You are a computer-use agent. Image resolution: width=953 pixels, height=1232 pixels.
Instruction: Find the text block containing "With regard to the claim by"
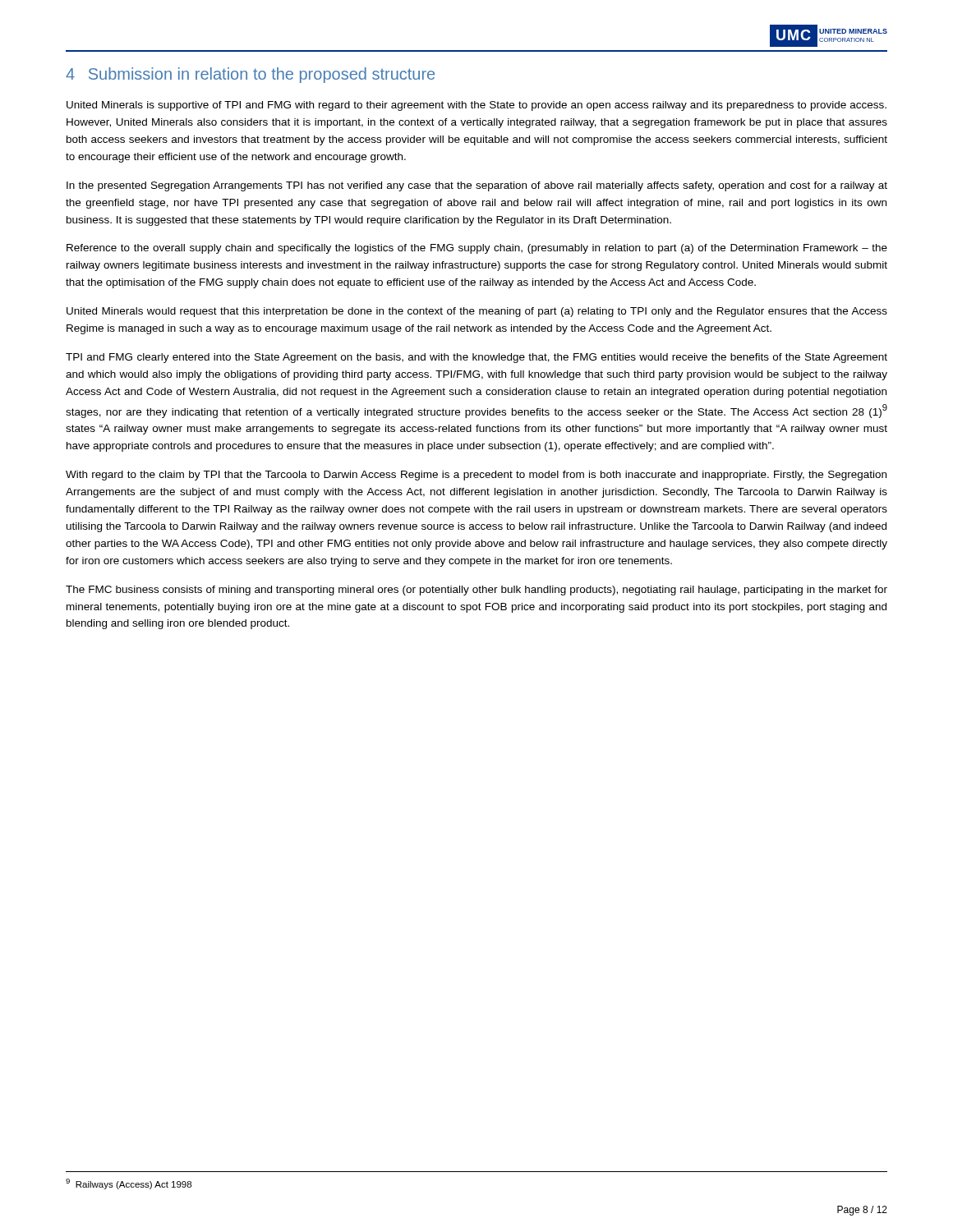tap(476, 517)
